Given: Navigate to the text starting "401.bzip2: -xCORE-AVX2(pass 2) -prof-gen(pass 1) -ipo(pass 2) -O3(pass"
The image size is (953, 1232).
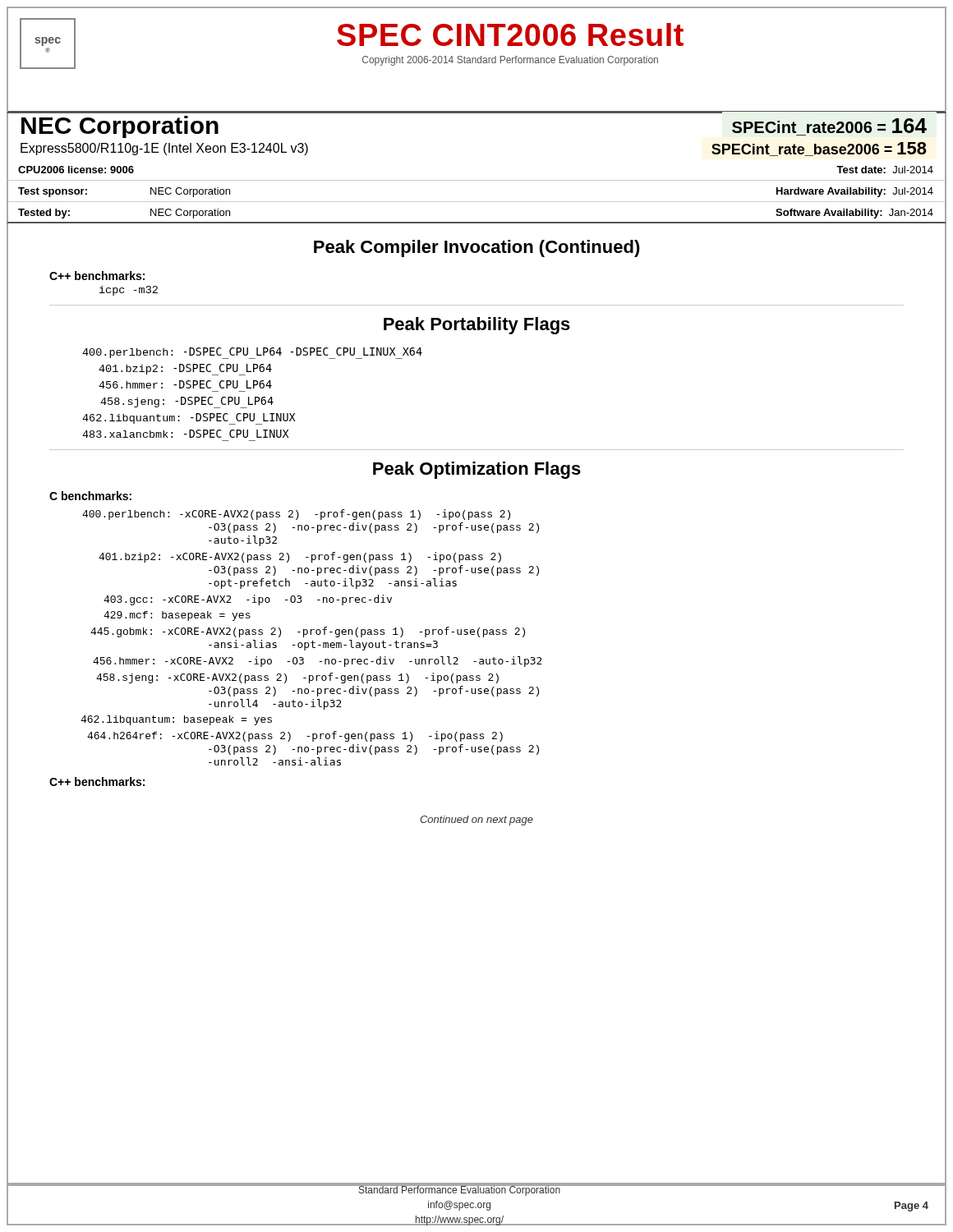Looking at the screenshot, I should click(320, 570).
